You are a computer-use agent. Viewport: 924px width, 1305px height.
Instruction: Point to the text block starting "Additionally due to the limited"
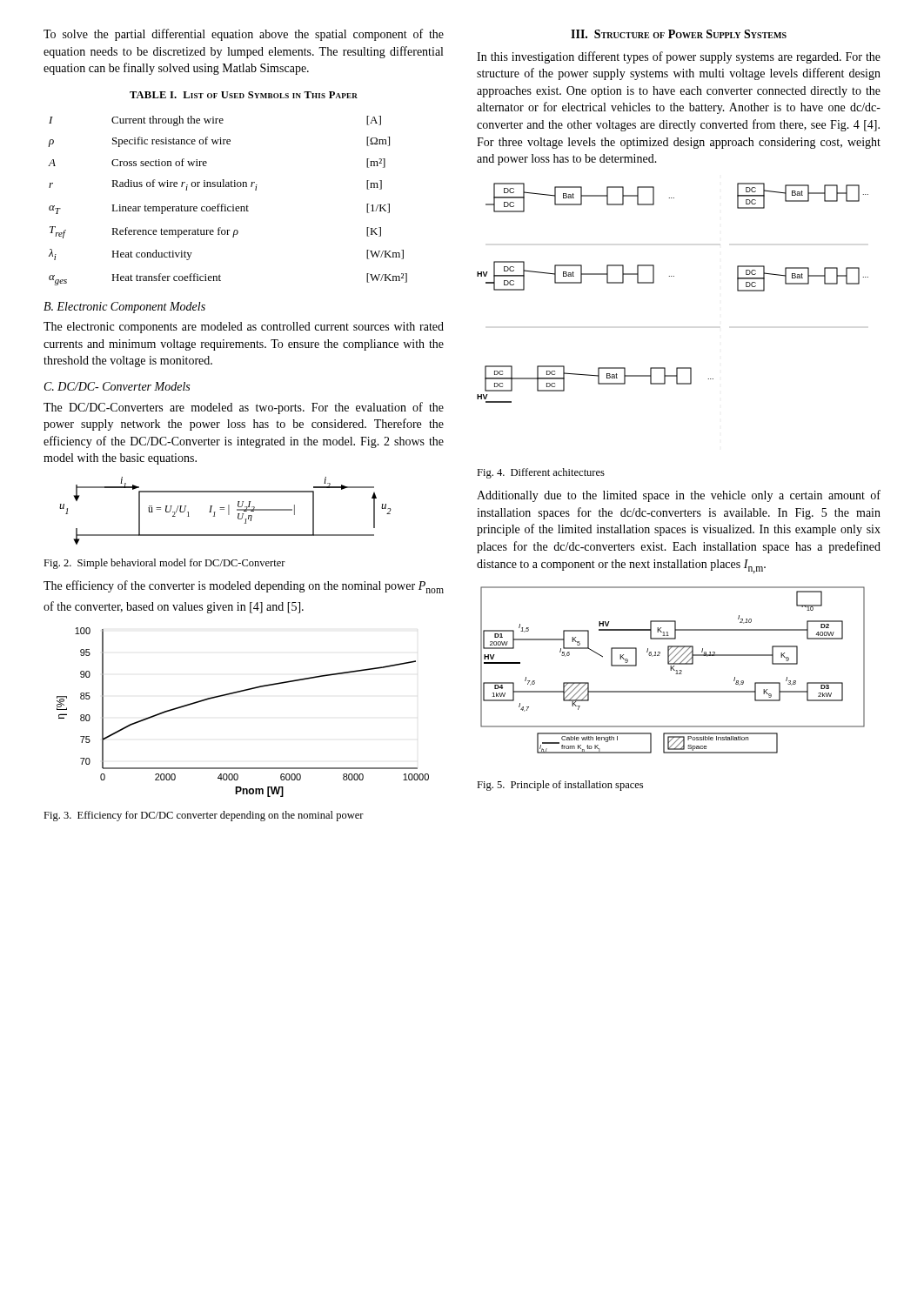(679, 531)
